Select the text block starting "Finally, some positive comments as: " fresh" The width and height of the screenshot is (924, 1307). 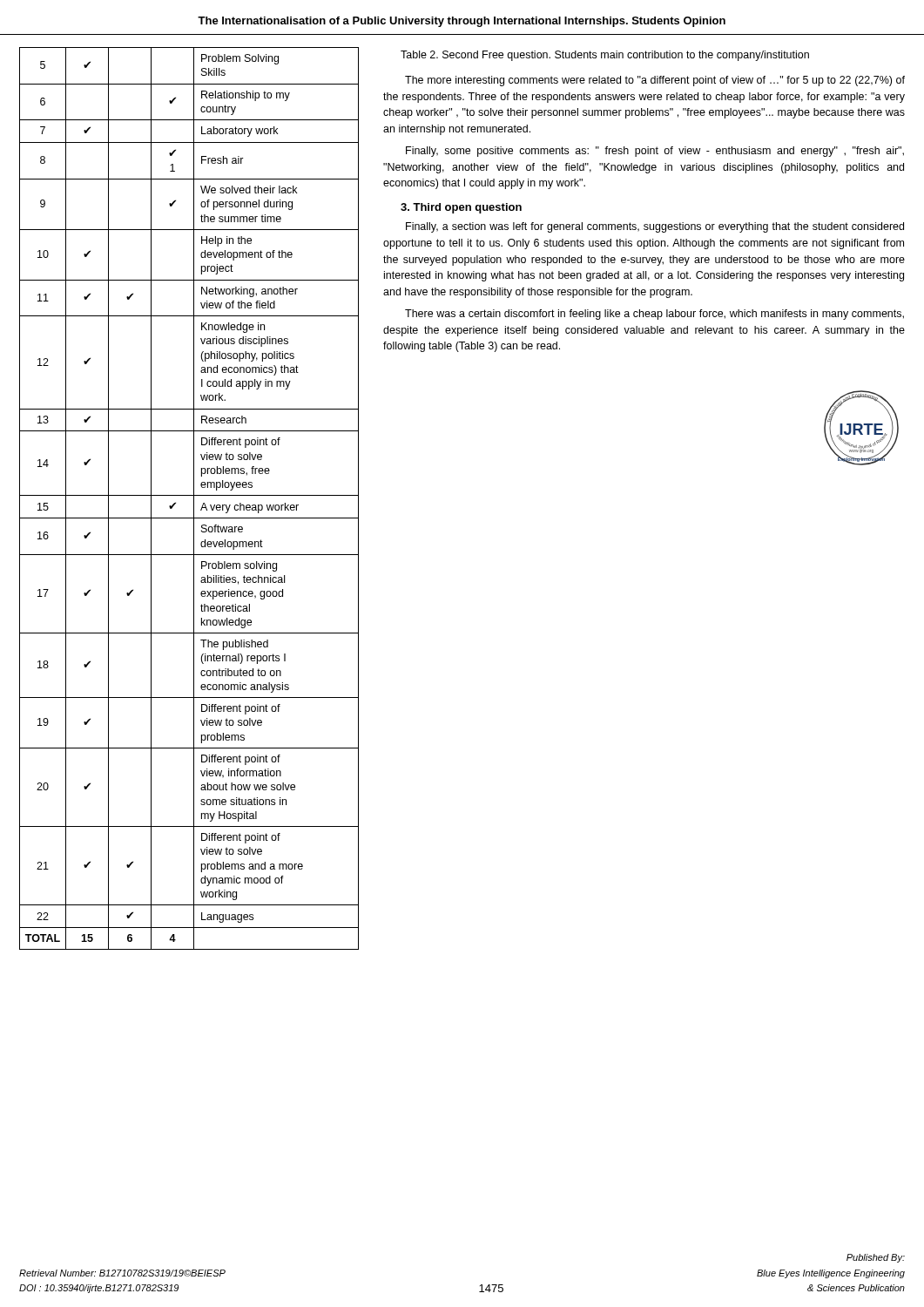coord(644,167)
